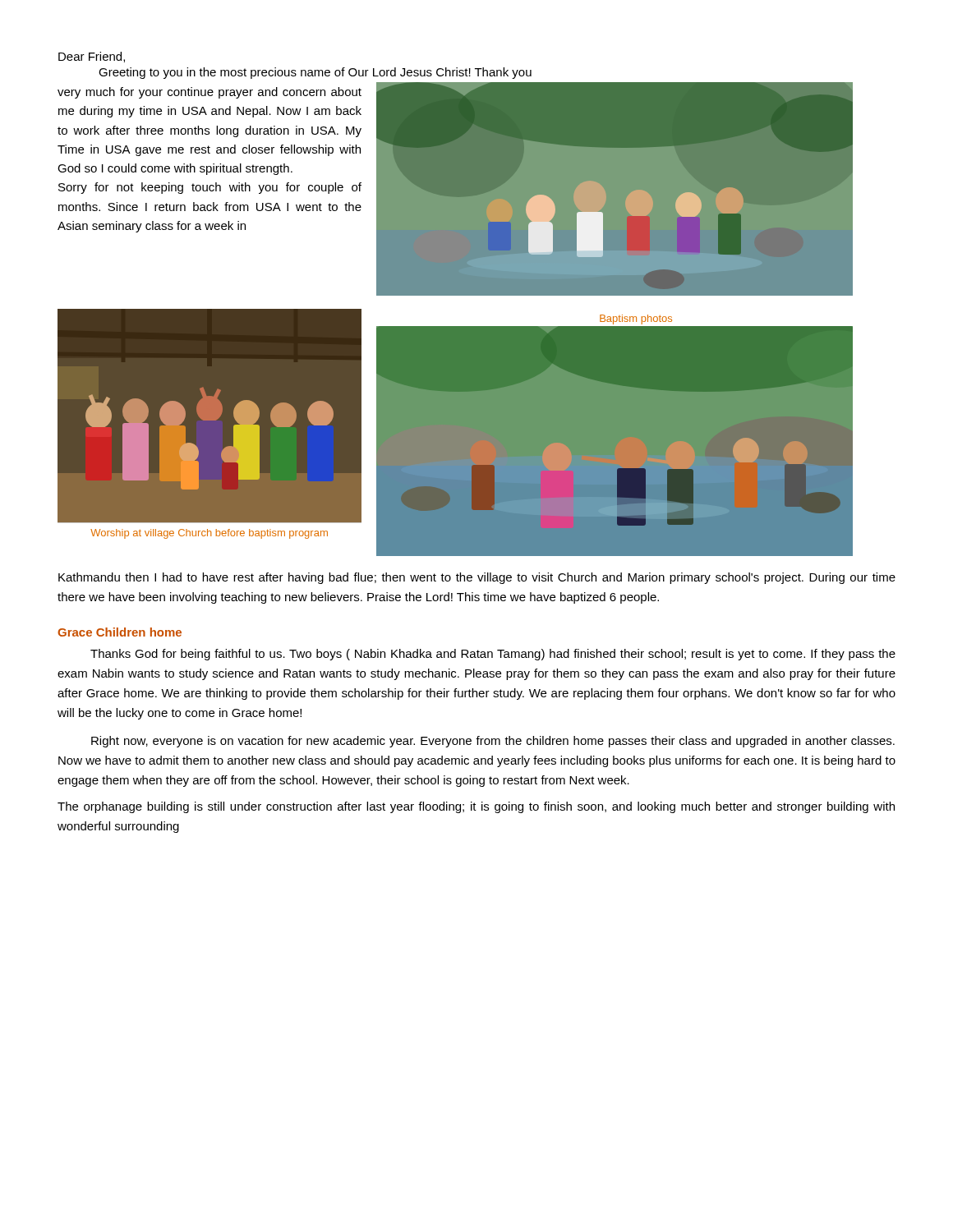This screenshot has height=1232, width=953.
Task: Find the text block that reads "Right now, everyone is"
Action: (476, 760)
